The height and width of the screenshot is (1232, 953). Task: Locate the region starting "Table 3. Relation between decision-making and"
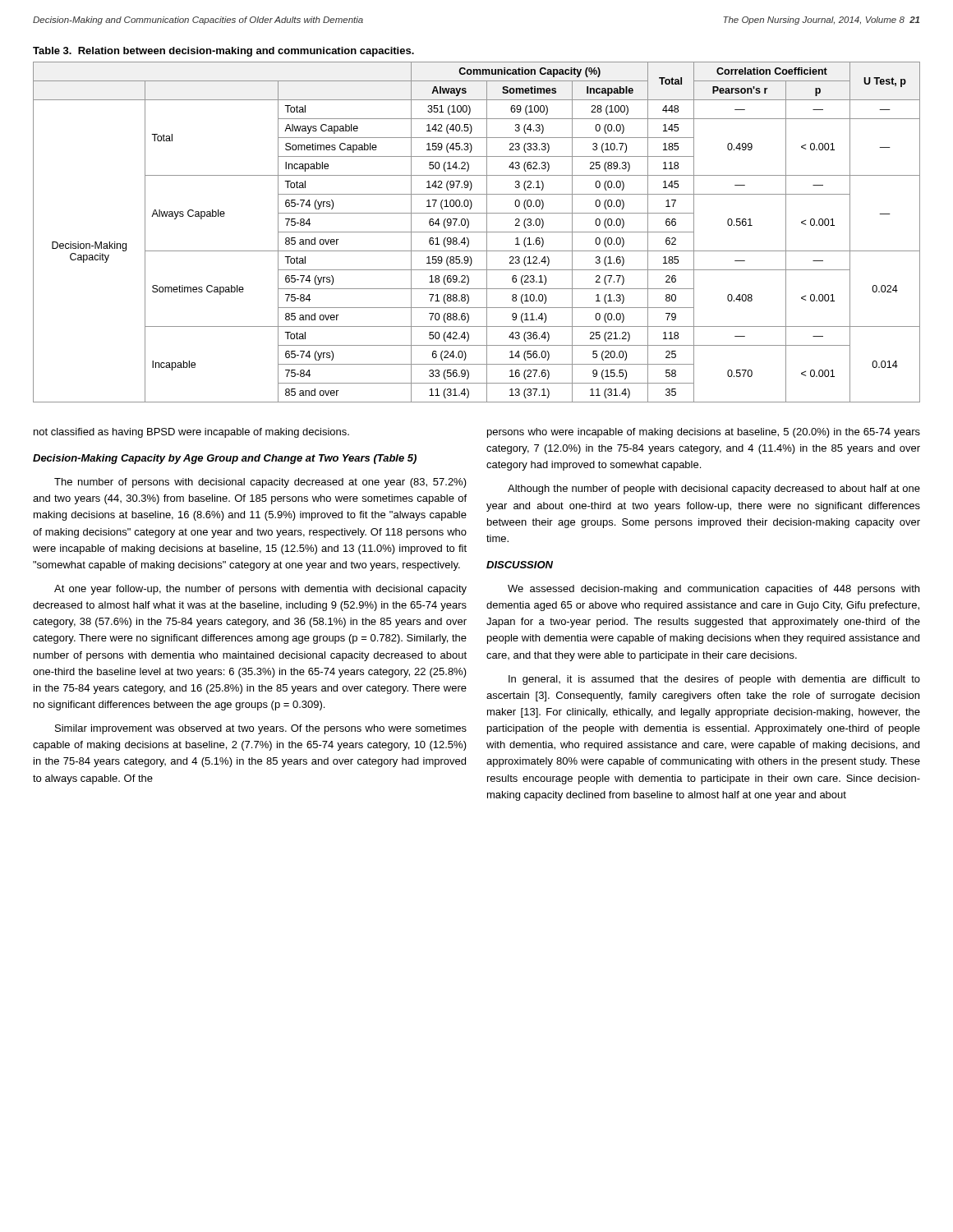coord(224,51)
